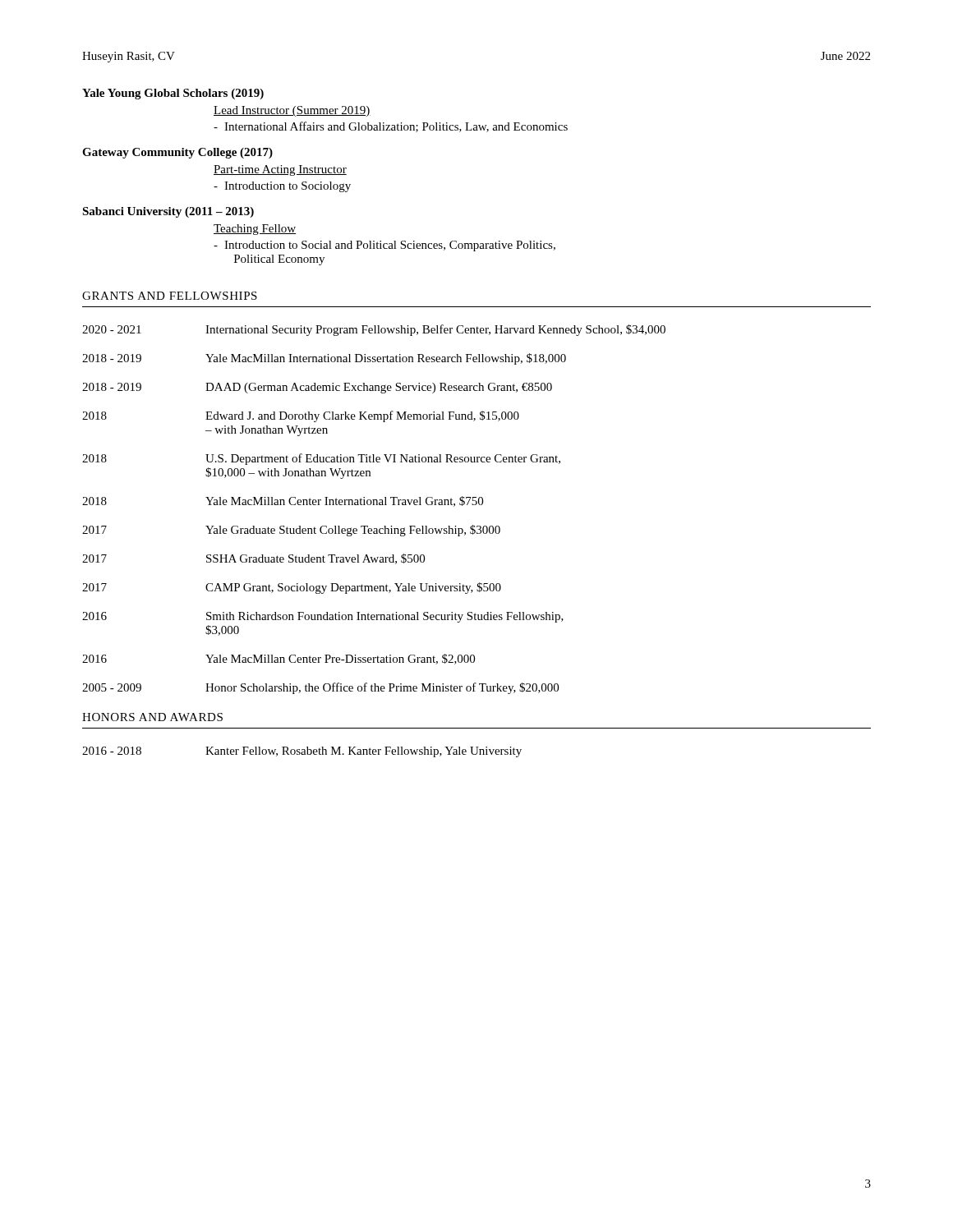Where does it say "- Introduction to Sociology"?
The width and height of the screenshot is (953, 1232).
(x=282, y=186)
